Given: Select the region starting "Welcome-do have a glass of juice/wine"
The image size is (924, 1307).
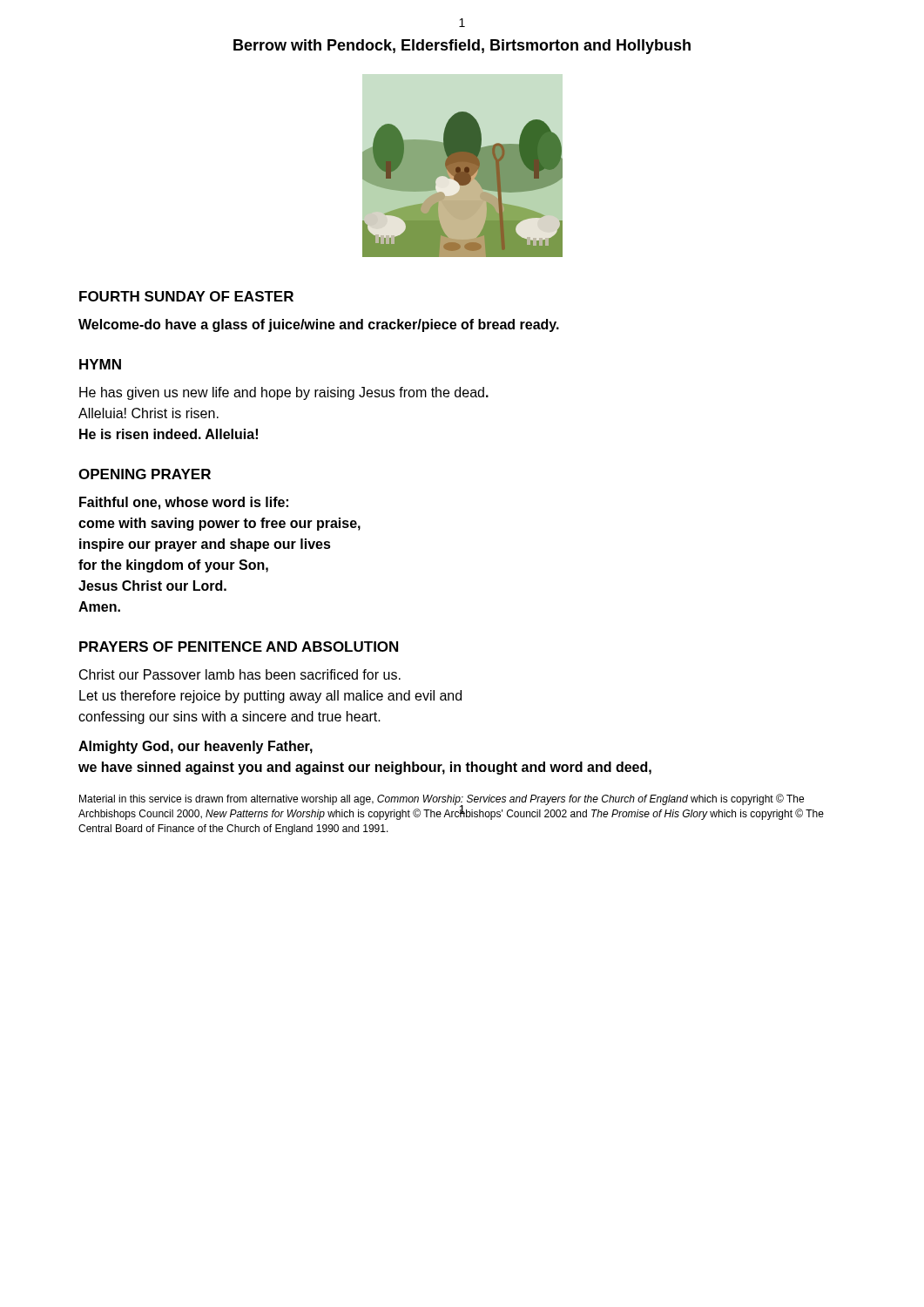Looking at the screenshot, I should 319,325.
